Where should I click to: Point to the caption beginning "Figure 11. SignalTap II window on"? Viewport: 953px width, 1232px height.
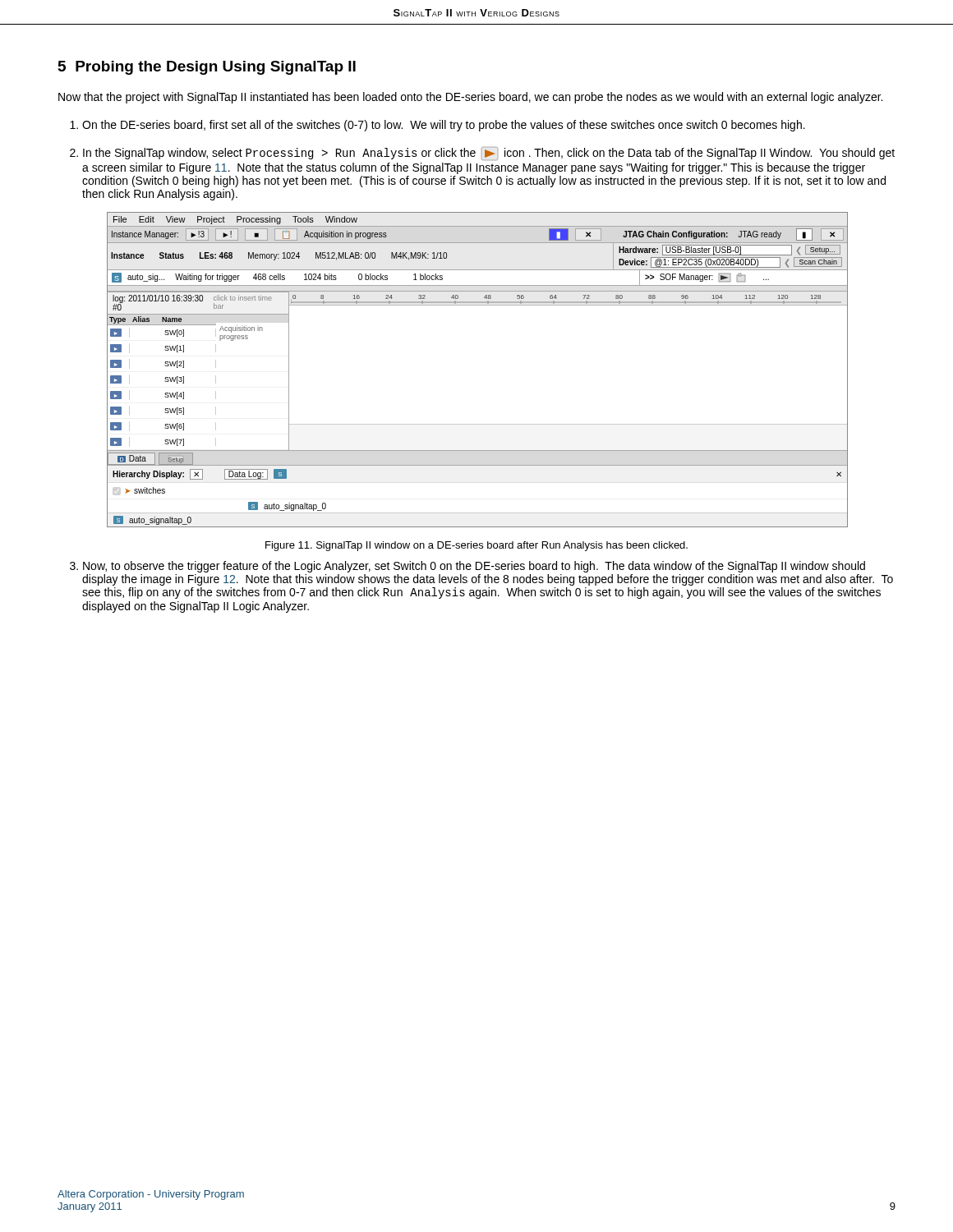click(476, 545)
